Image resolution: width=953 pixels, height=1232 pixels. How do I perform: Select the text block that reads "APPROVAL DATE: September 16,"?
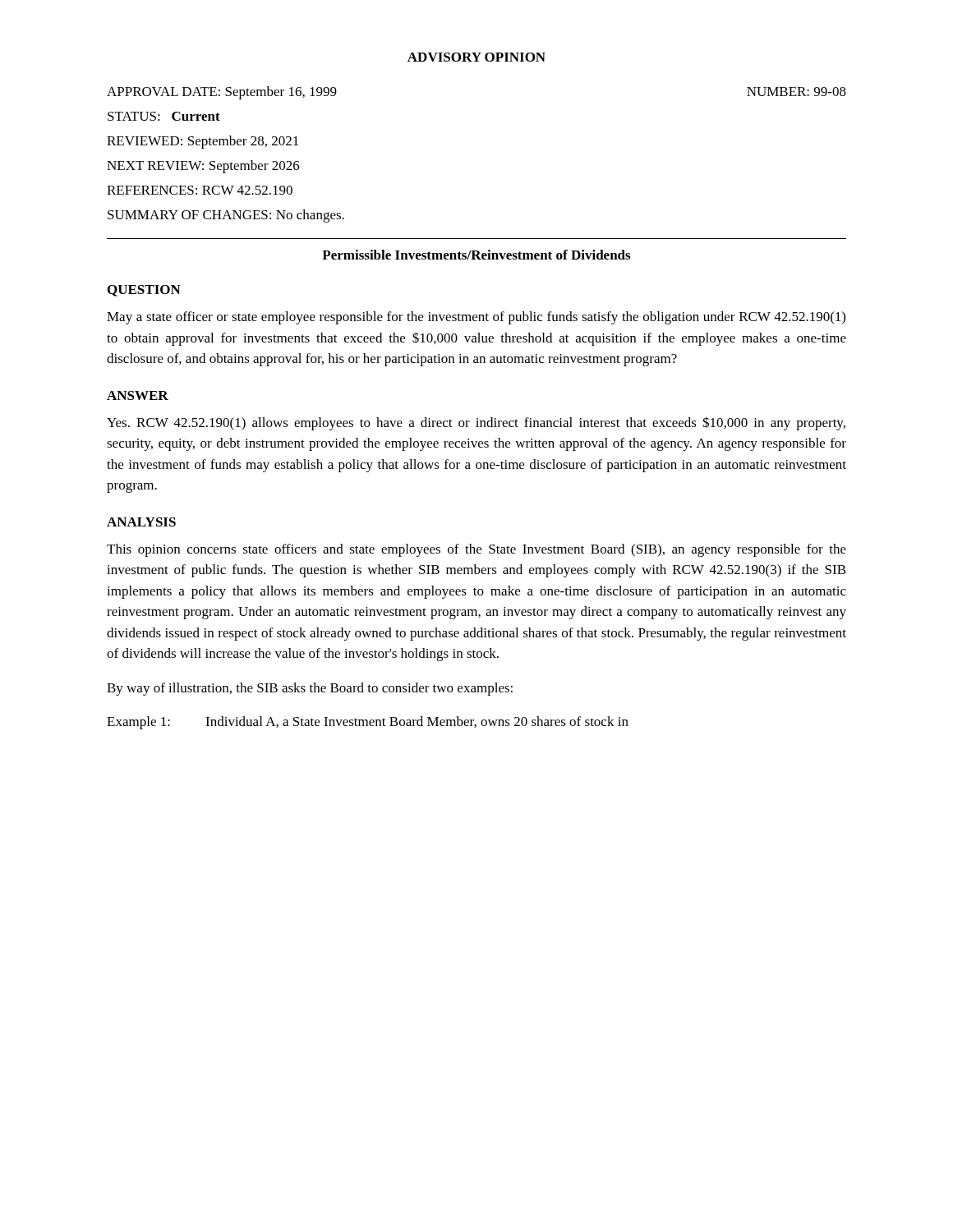click(219, 91)
